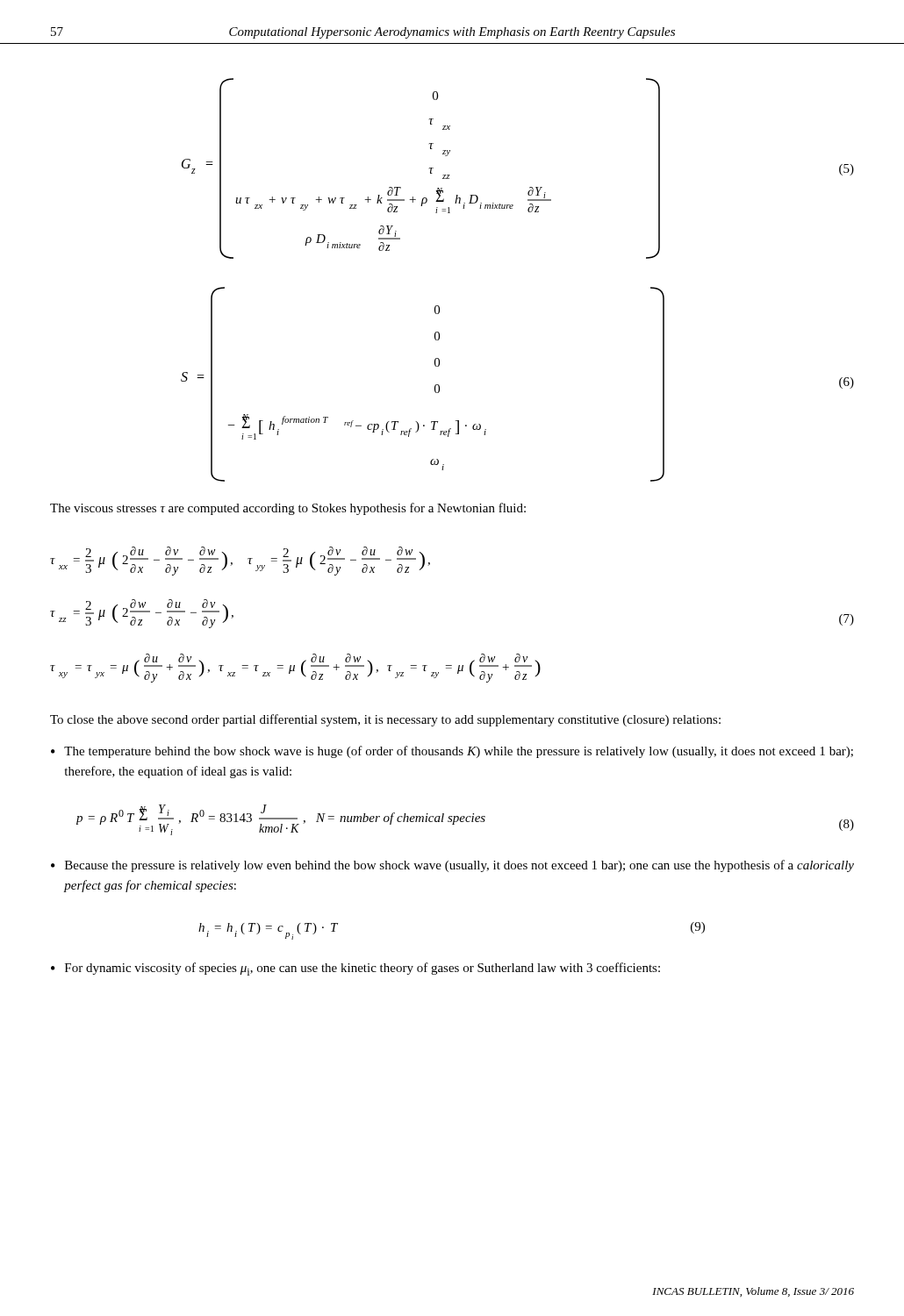Image resolution: width=904 pixels, height=1316 pixels.
Task: Find the formula on this page that starts "S = 0 0"
Action: (x=452, y=382)
